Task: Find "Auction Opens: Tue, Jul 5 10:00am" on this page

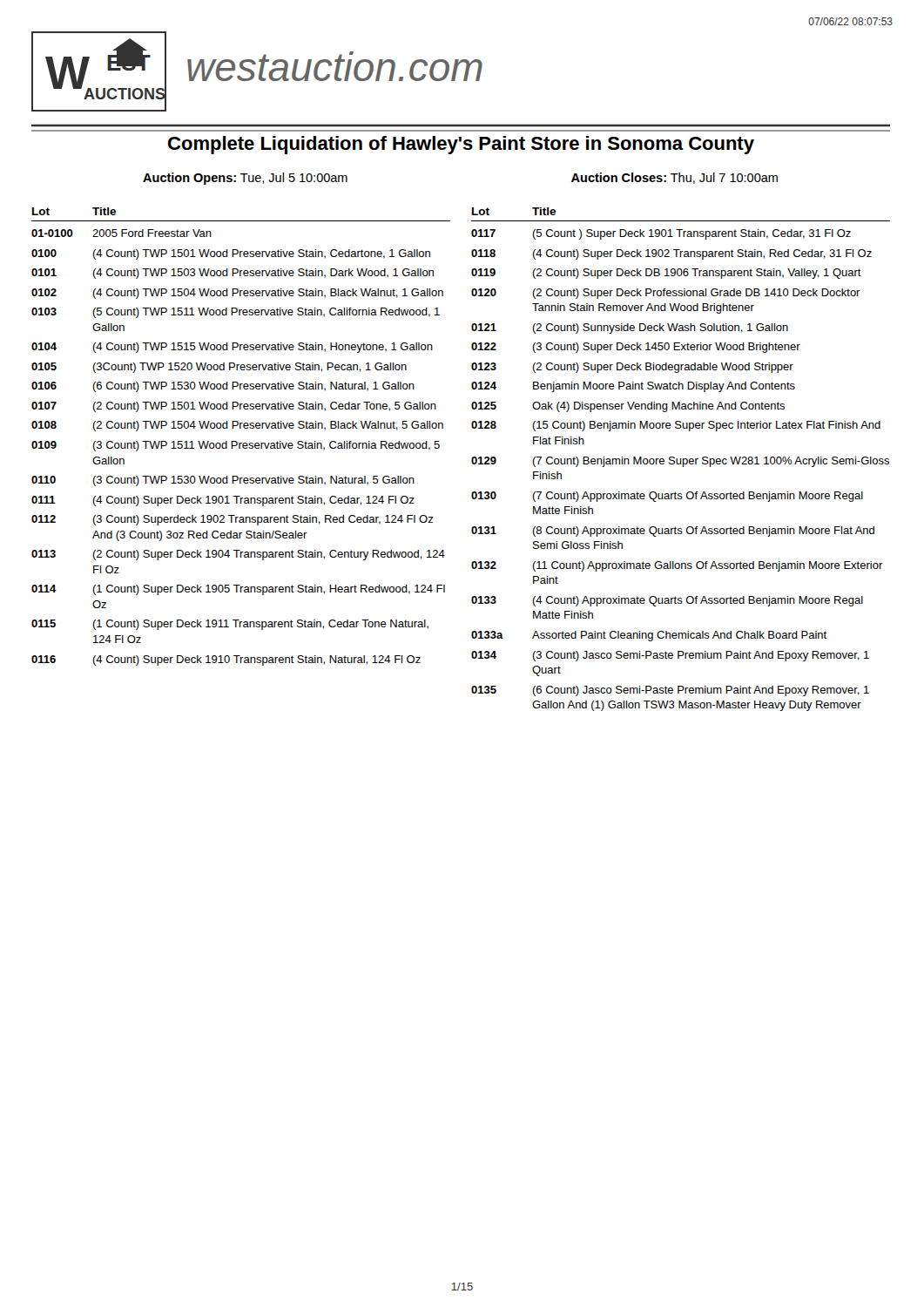Action: point(245,178)
